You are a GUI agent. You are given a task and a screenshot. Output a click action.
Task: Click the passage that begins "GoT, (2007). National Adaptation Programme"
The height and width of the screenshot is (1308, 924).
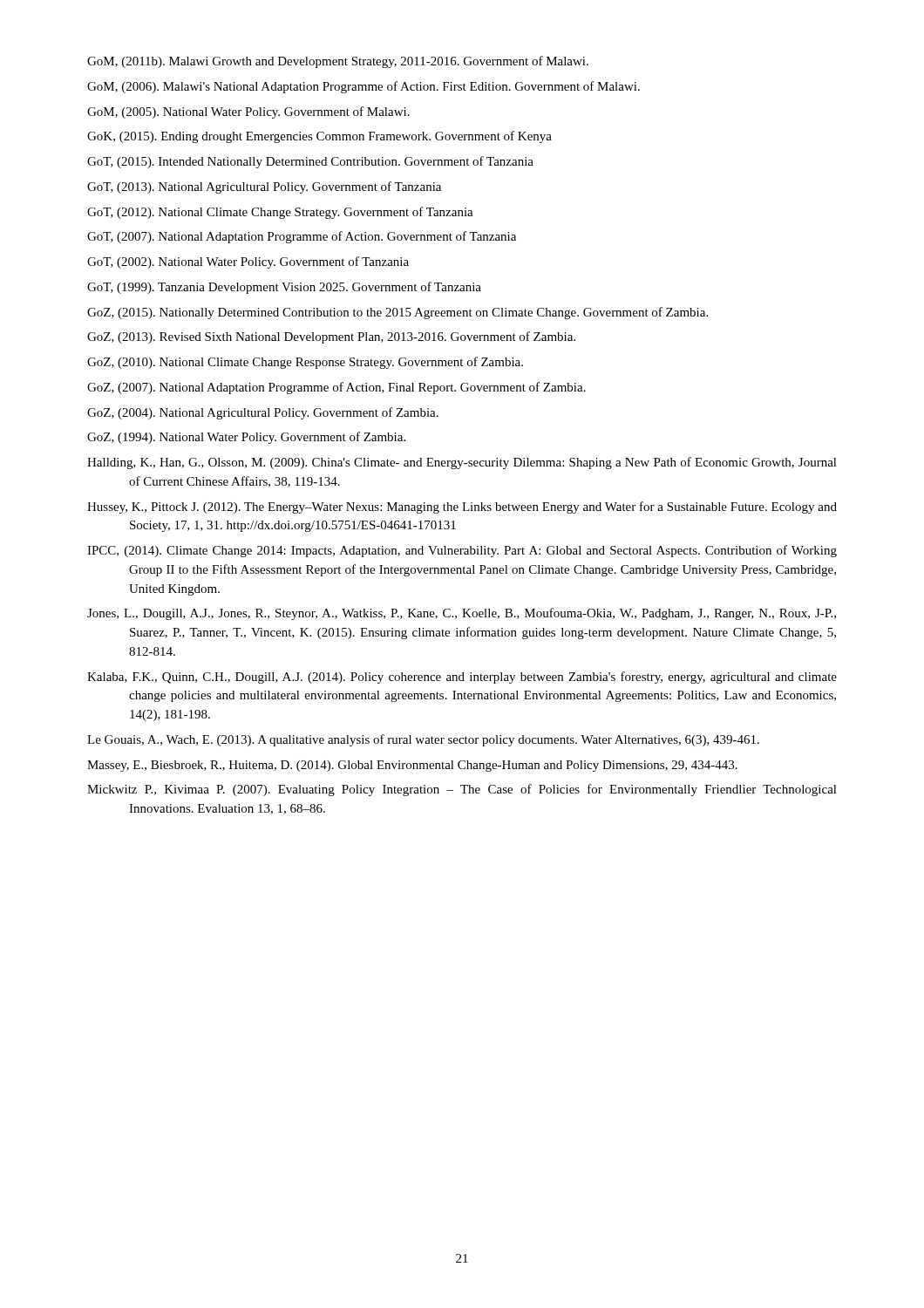pos(302,237)
